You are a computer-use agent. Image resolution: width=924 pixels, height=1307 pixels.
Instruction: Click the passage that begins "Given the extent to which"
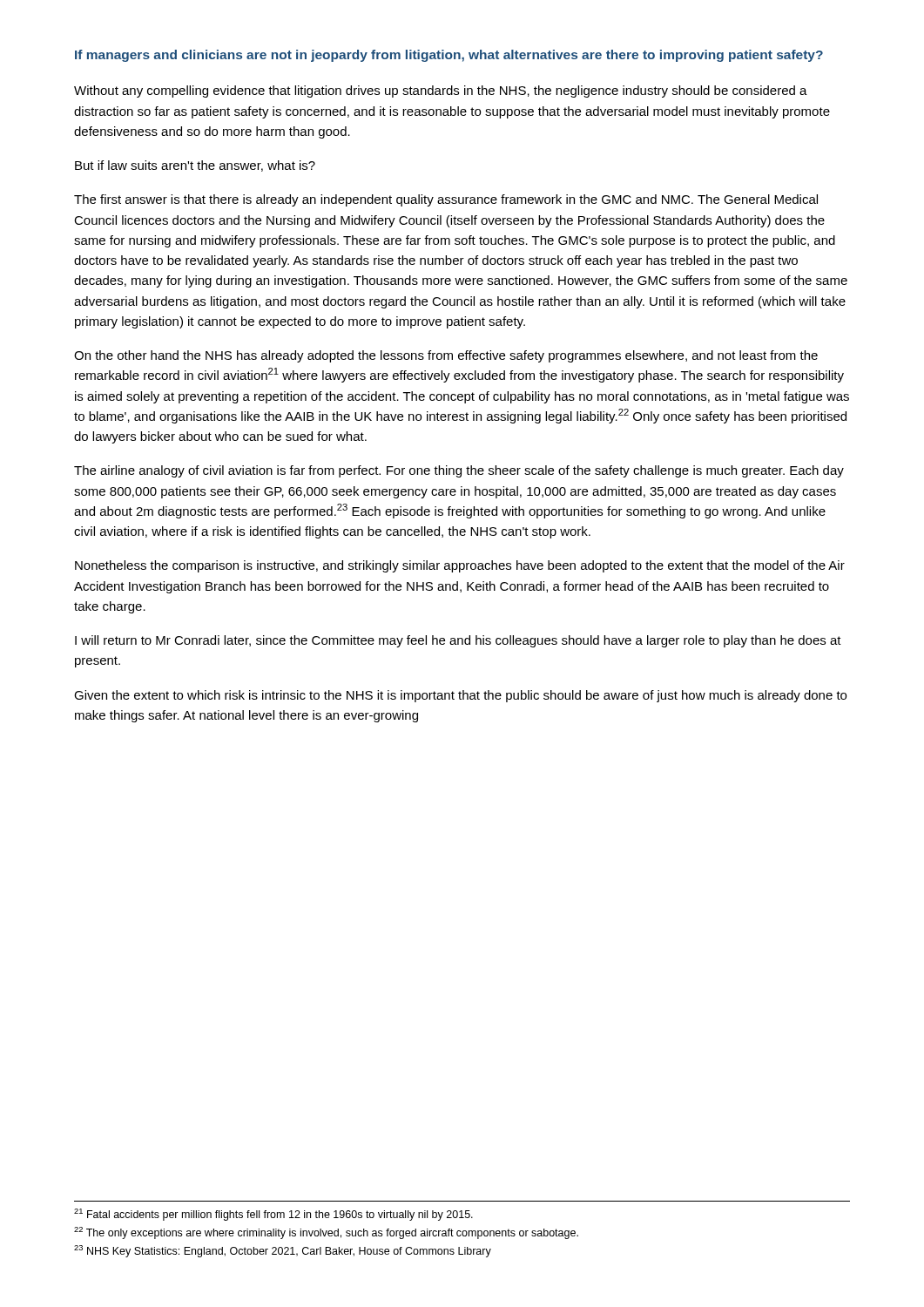(x=461, y=705)
